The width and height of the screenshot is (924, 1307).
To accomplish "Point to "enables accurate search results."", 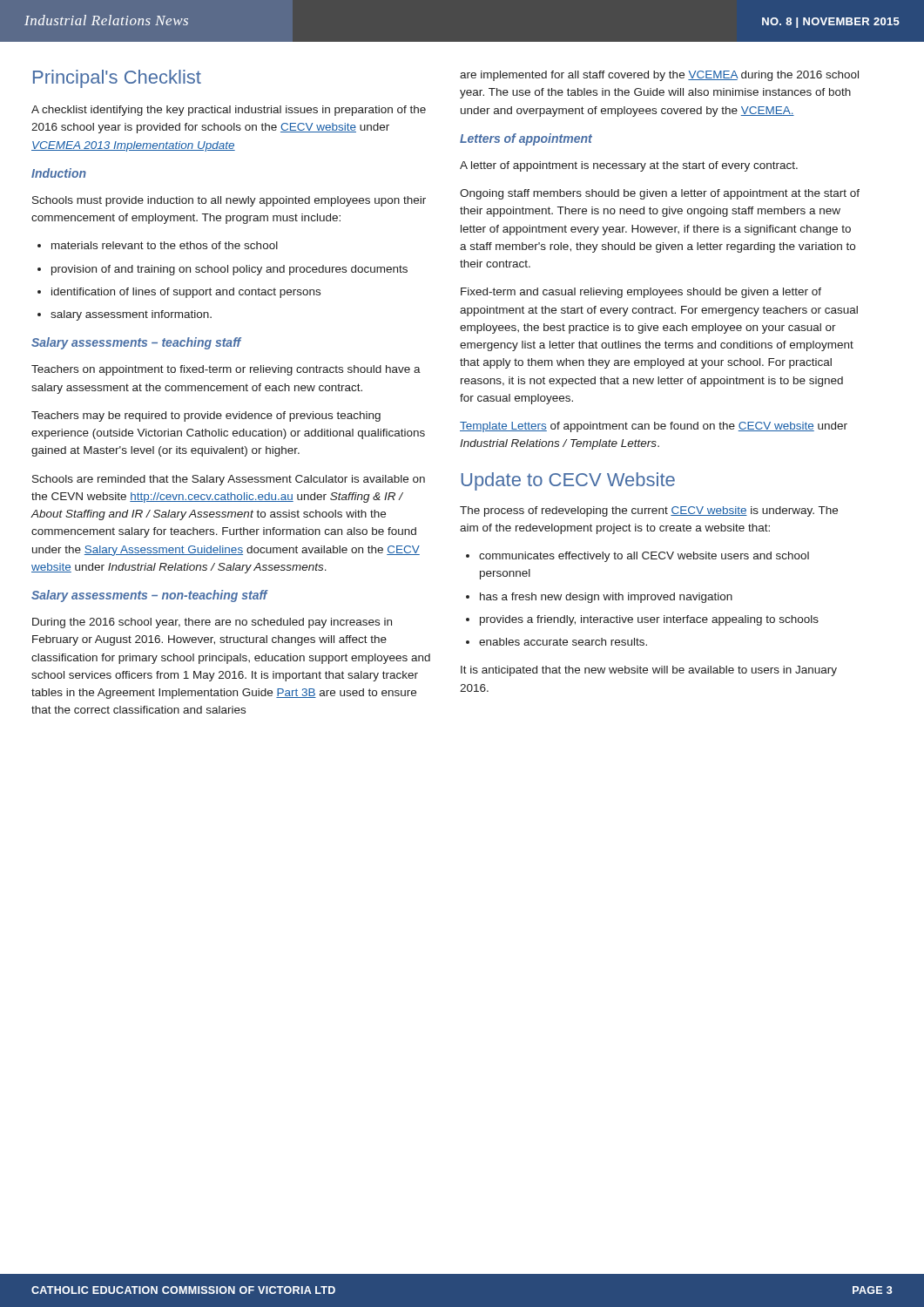I will pos(556,642).
